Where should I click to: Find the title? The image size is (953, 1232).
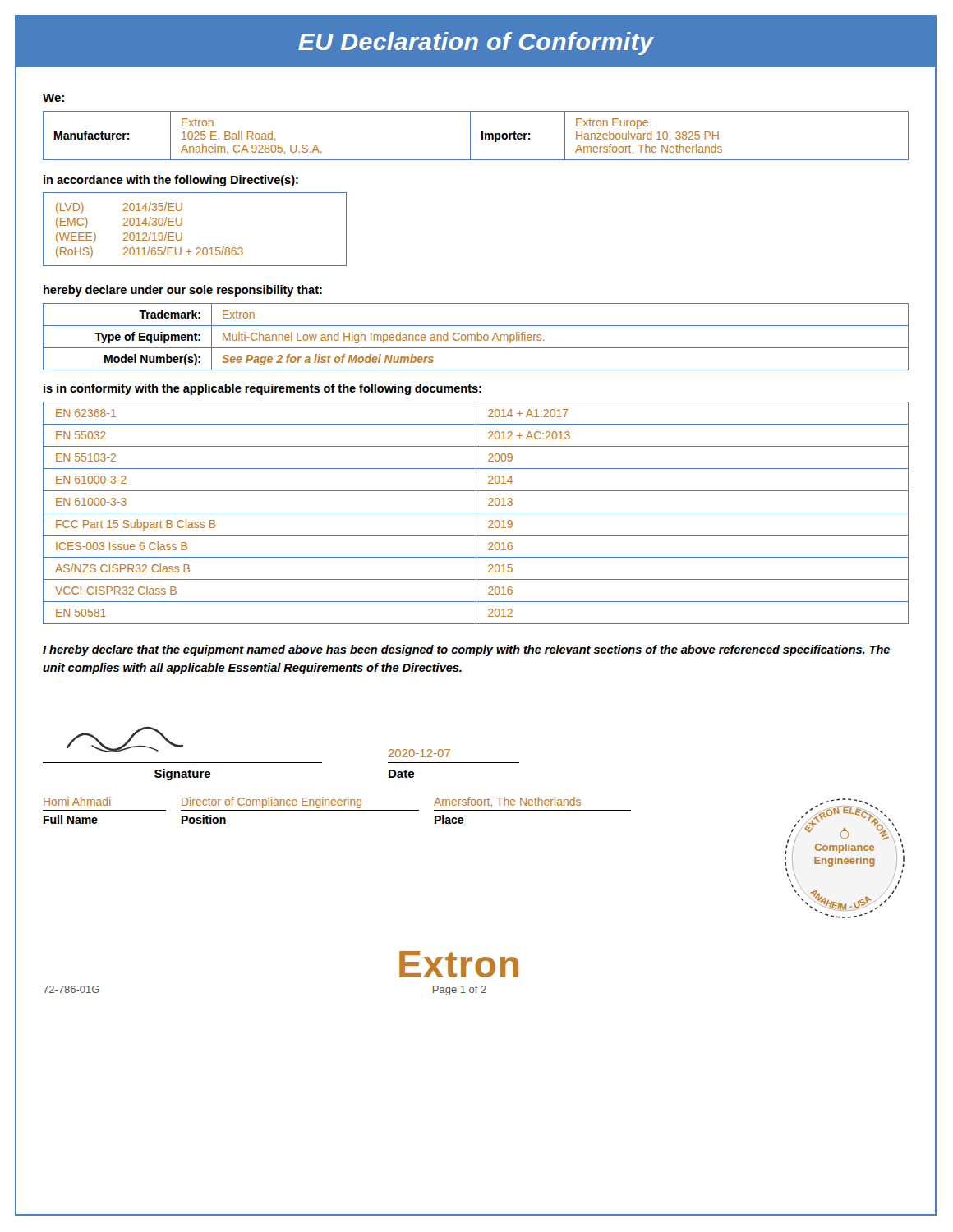[x=476, y=42]
